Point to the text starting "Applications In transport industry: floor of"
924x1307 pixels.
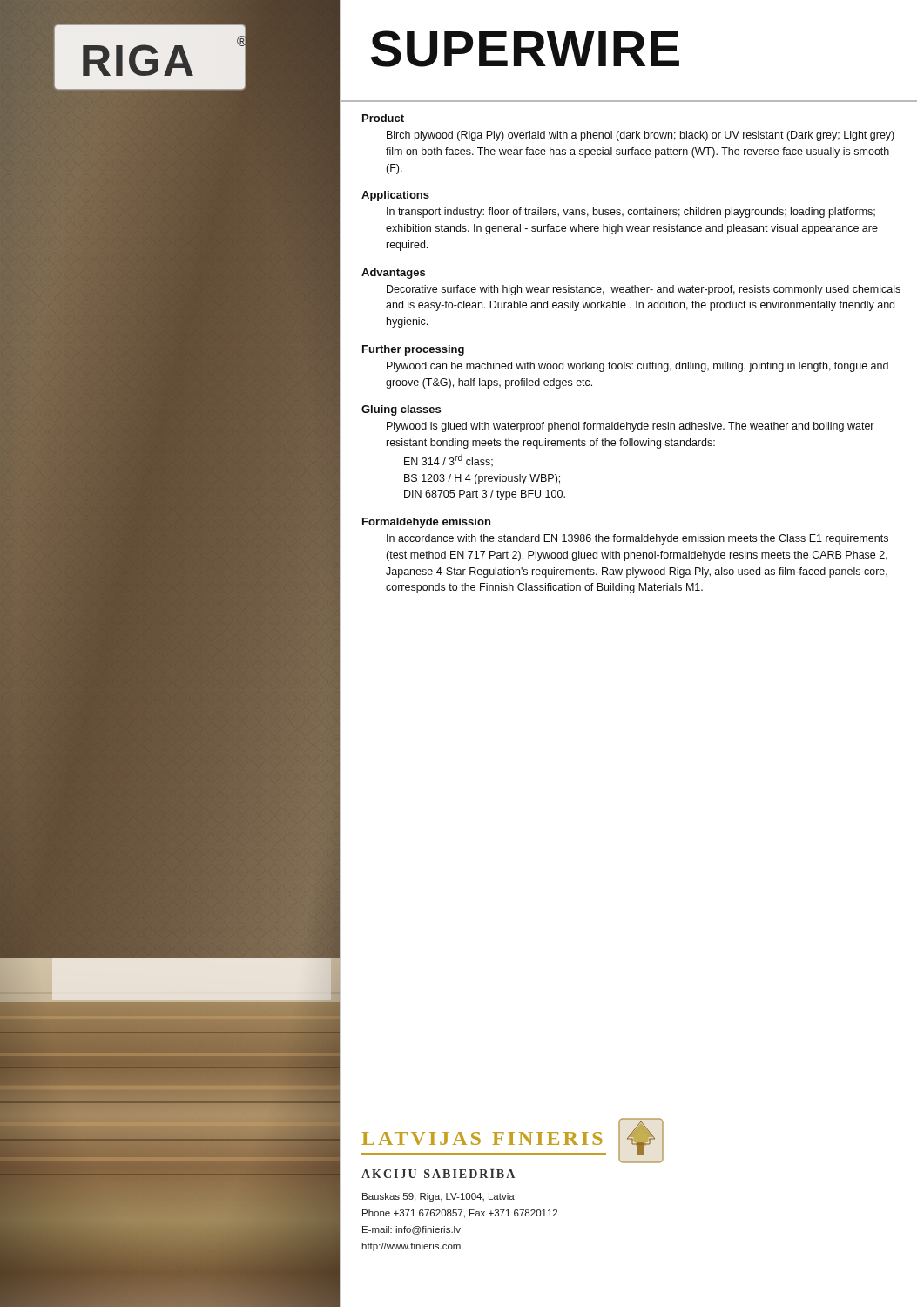[631, 221]
